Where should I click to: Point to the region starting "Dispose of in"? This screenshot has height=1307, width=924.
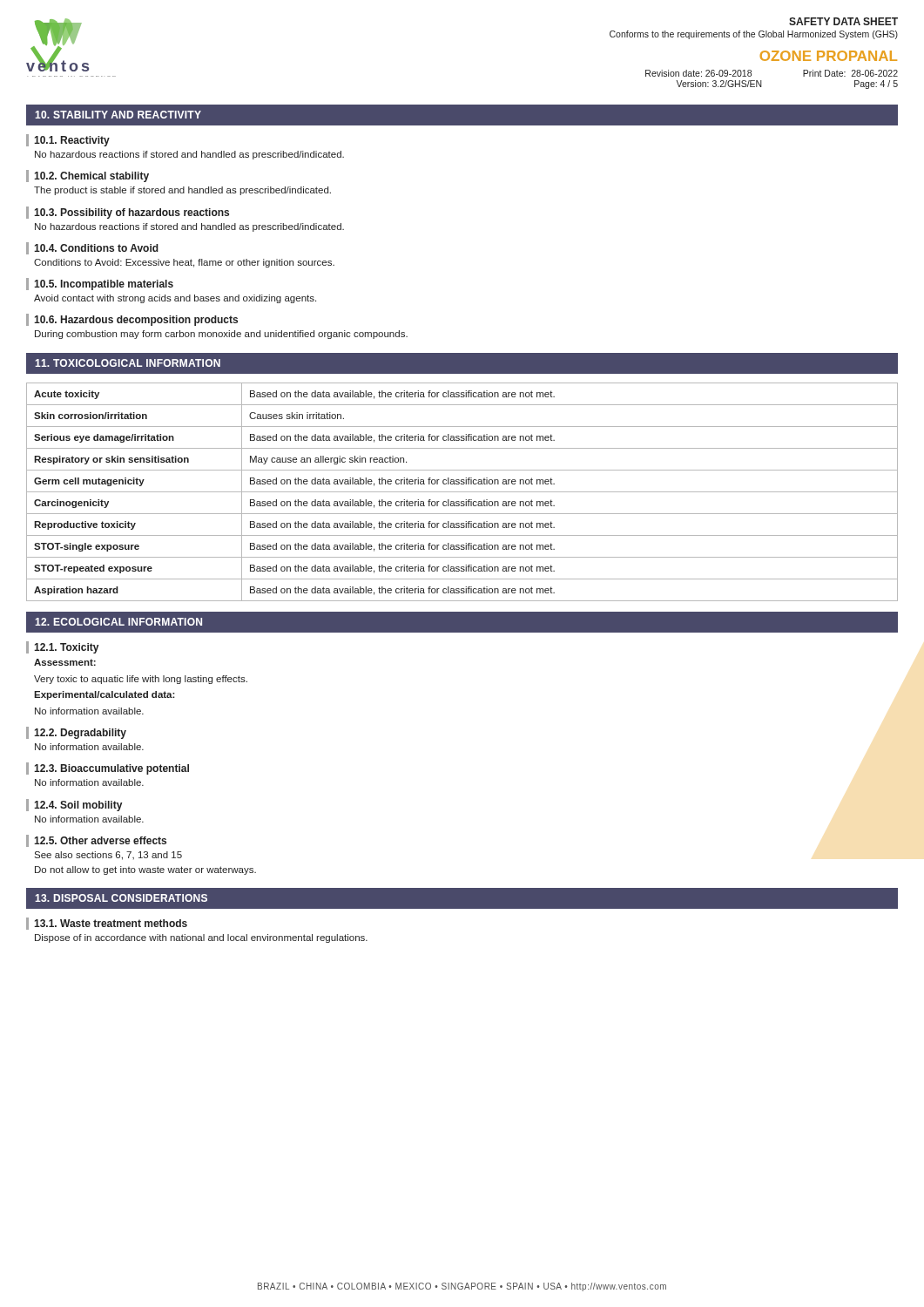(x=201, y=938)
